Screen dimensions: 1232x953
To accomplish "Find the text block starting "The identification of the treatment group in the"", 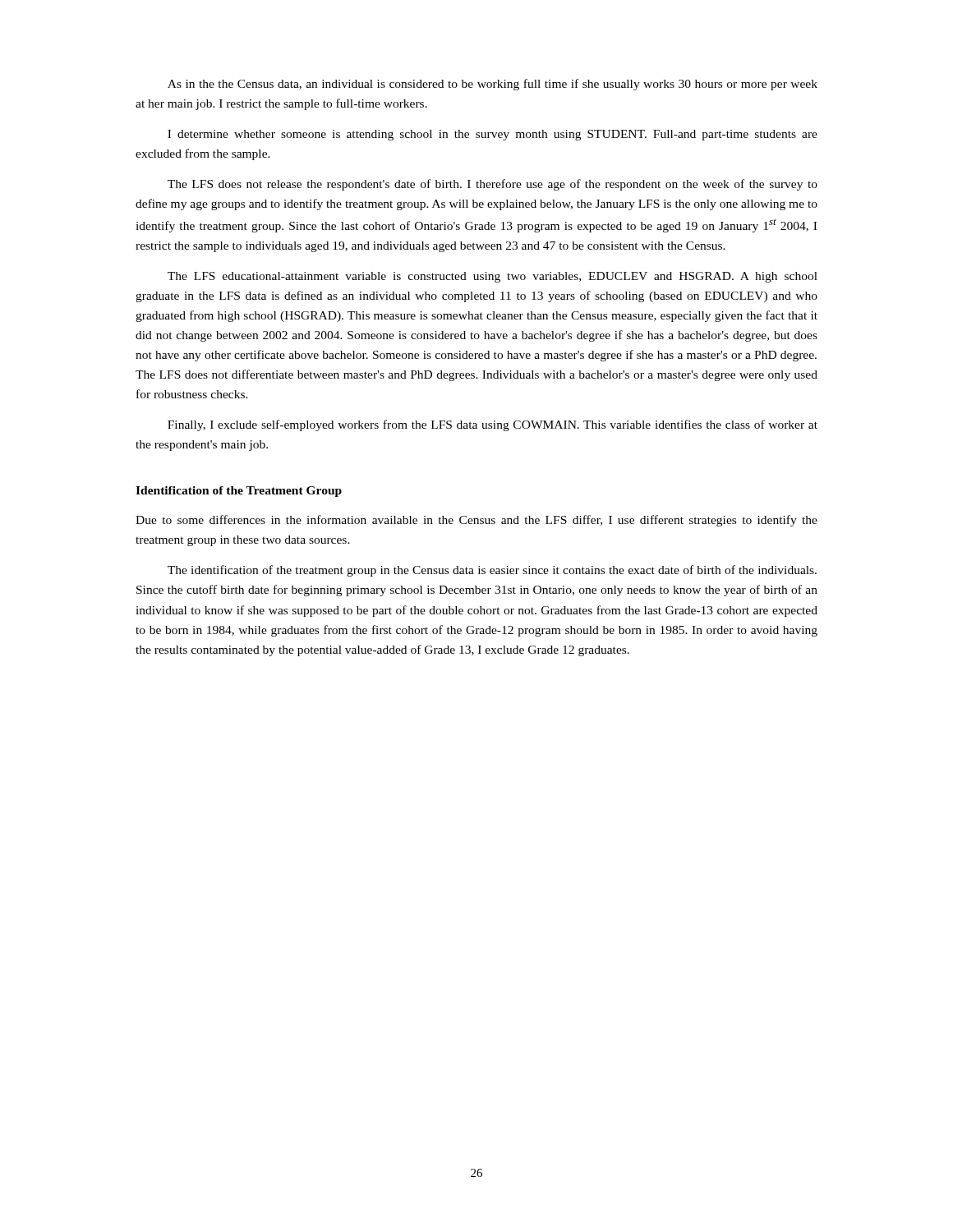I will coord(476,610).
